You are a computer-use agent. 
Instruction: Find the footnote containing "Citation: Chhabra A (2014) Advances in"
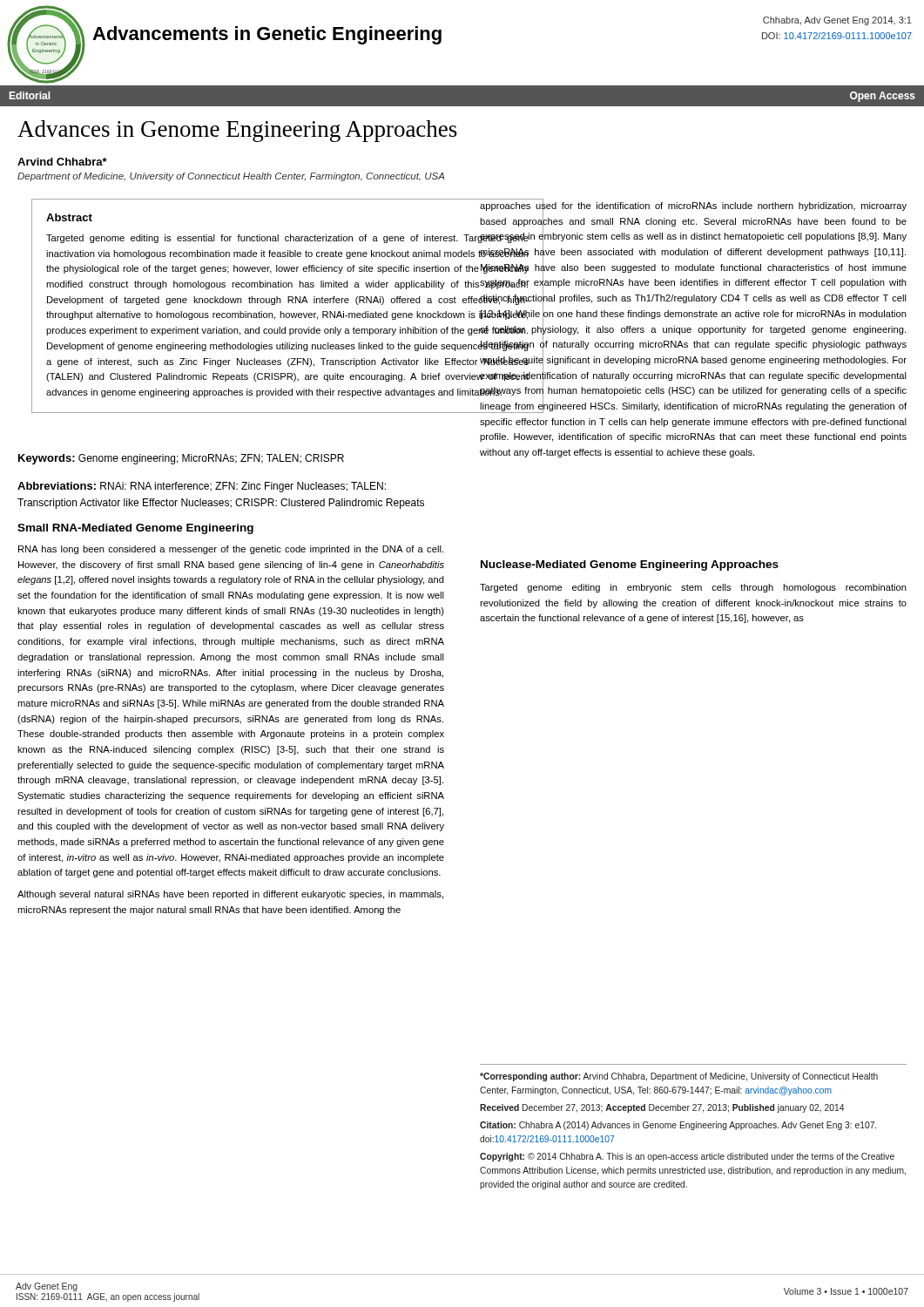point(678,1133)
